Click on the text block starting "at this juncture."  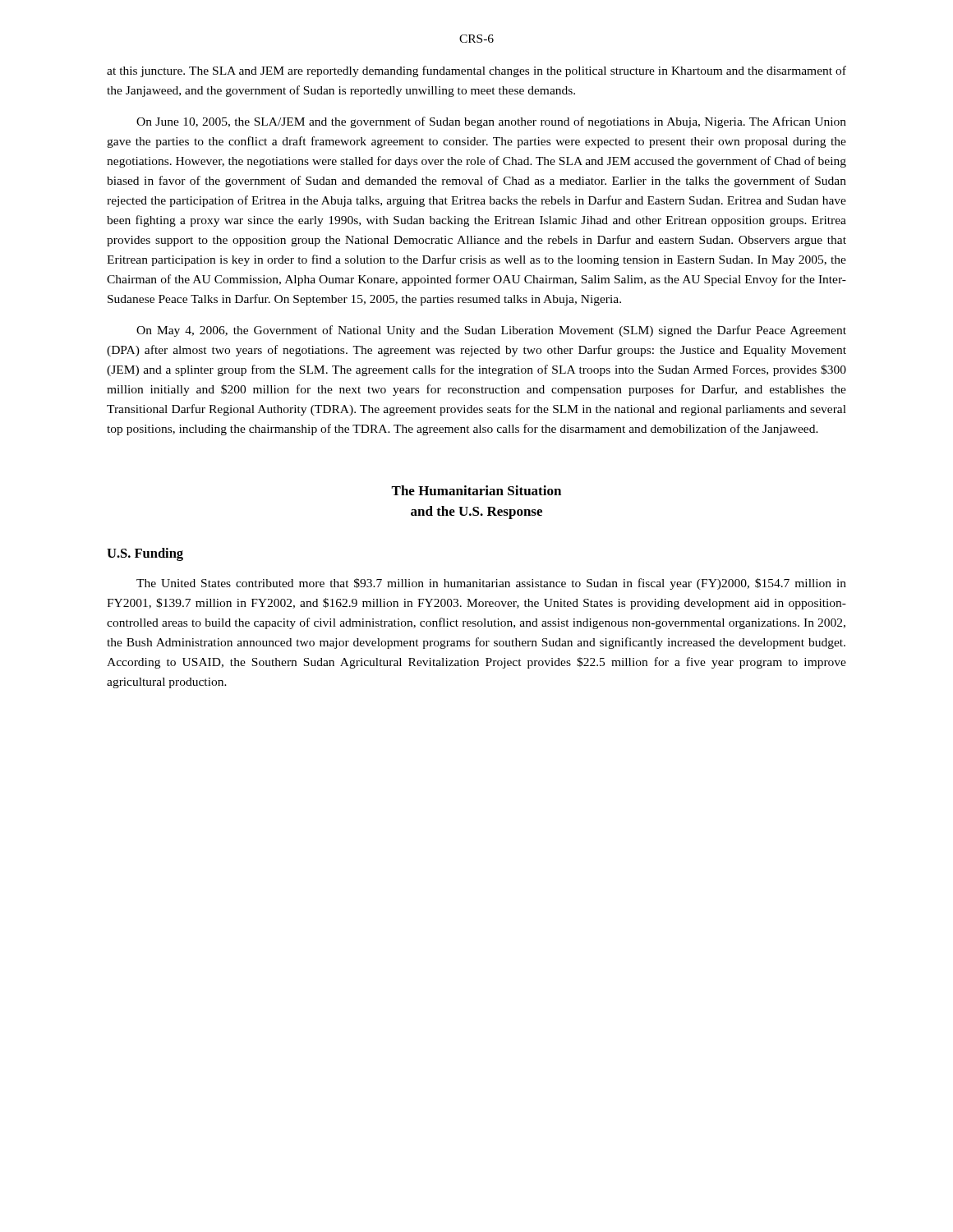pyautogui.click(x=476, y=250)
